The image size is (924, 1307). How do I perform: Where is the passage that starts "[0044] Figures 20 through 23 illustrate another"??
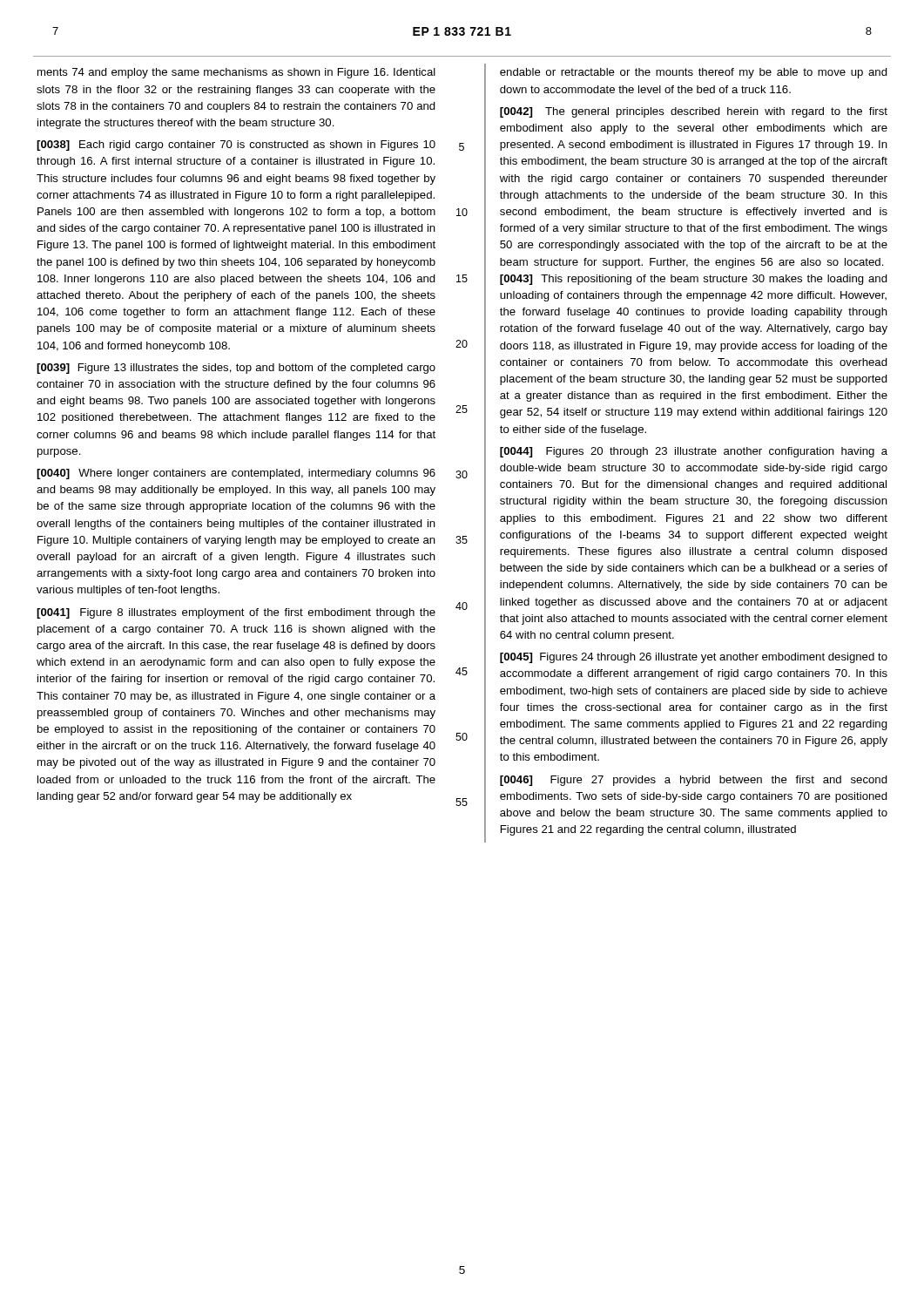694,543
